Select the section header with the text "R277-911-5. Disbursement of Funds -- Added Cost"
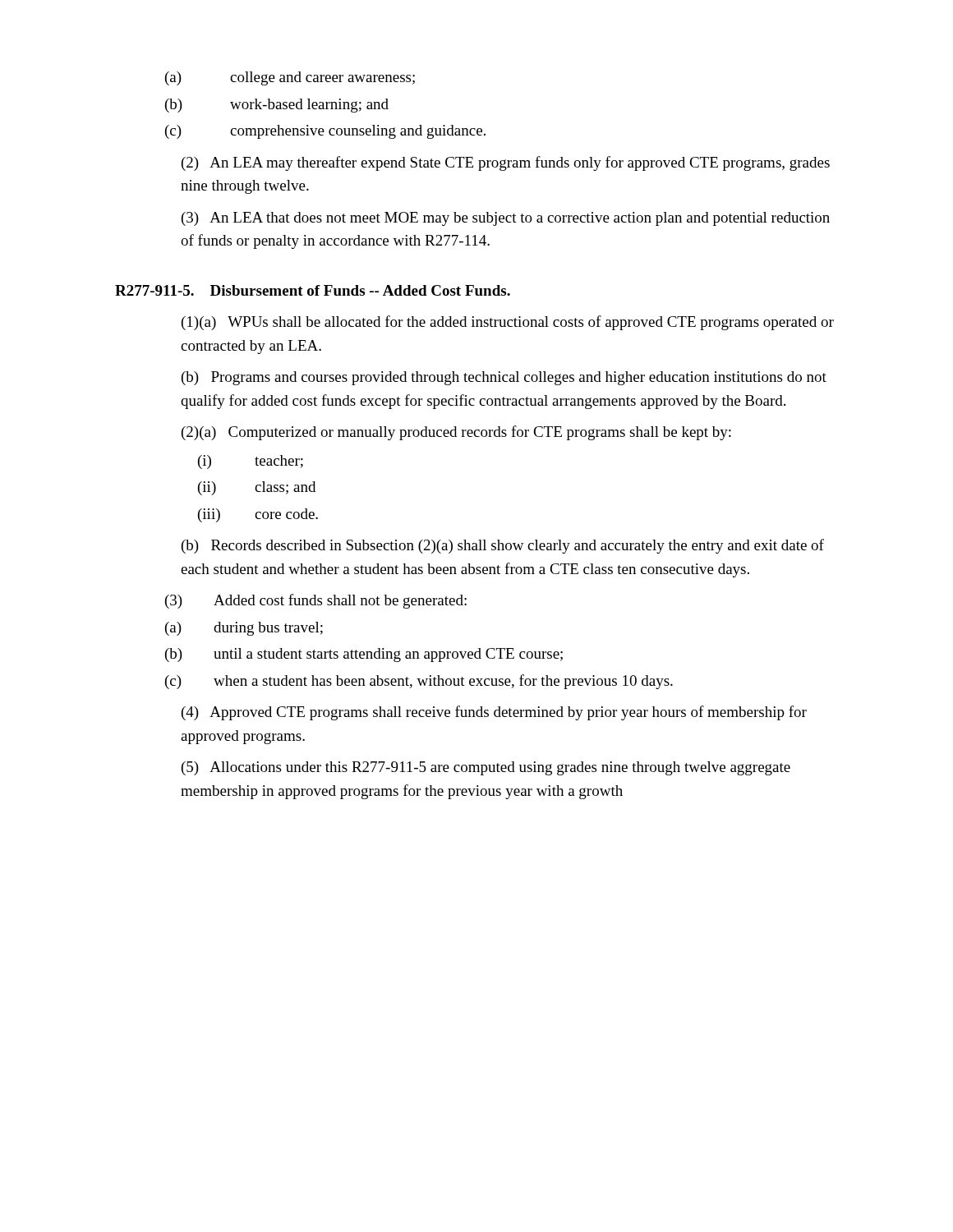953x1232 pixels. click(x=313, y=290)
